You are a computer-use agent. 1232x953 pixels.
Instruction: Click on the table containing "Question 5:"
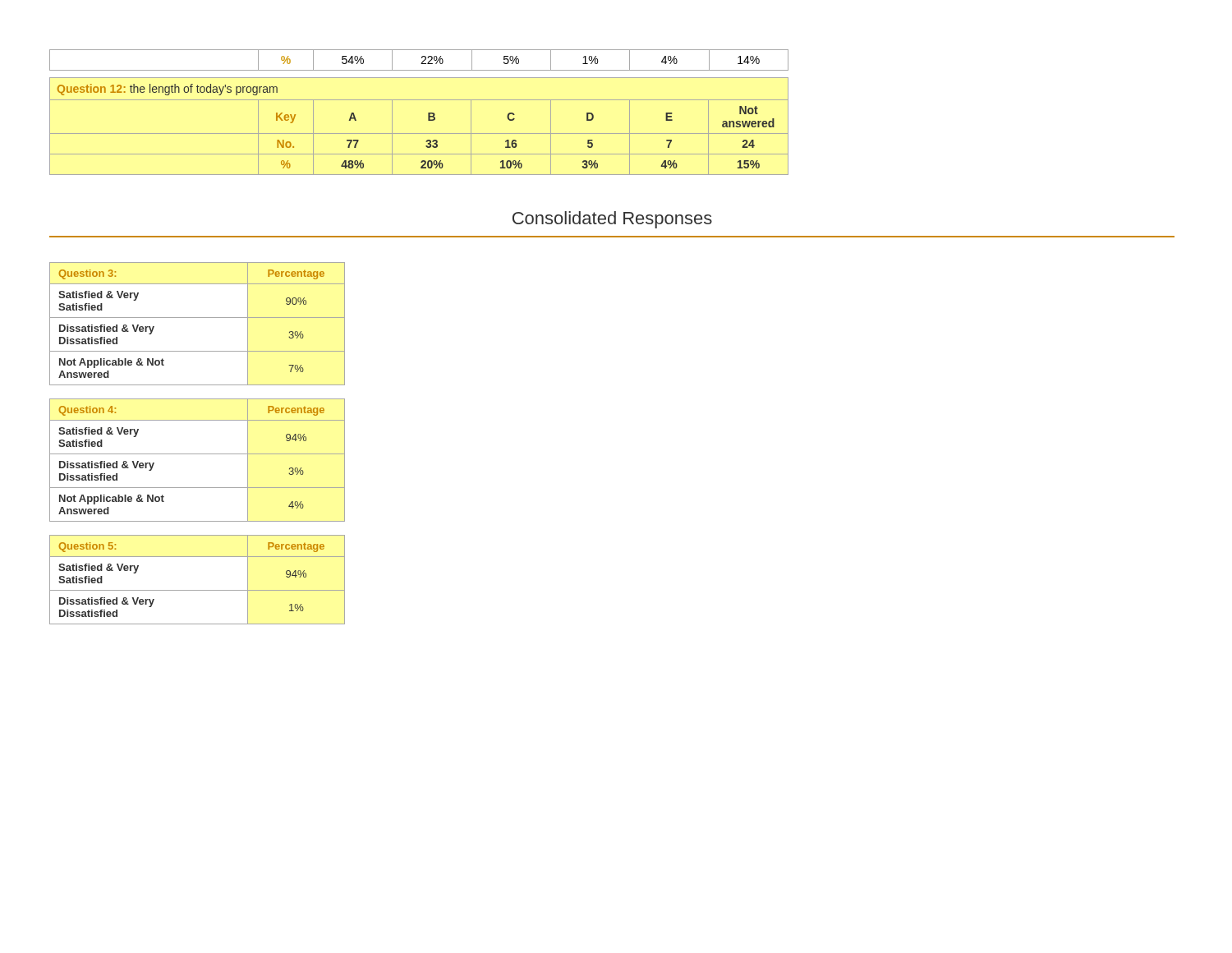click(x=616, y=580)
